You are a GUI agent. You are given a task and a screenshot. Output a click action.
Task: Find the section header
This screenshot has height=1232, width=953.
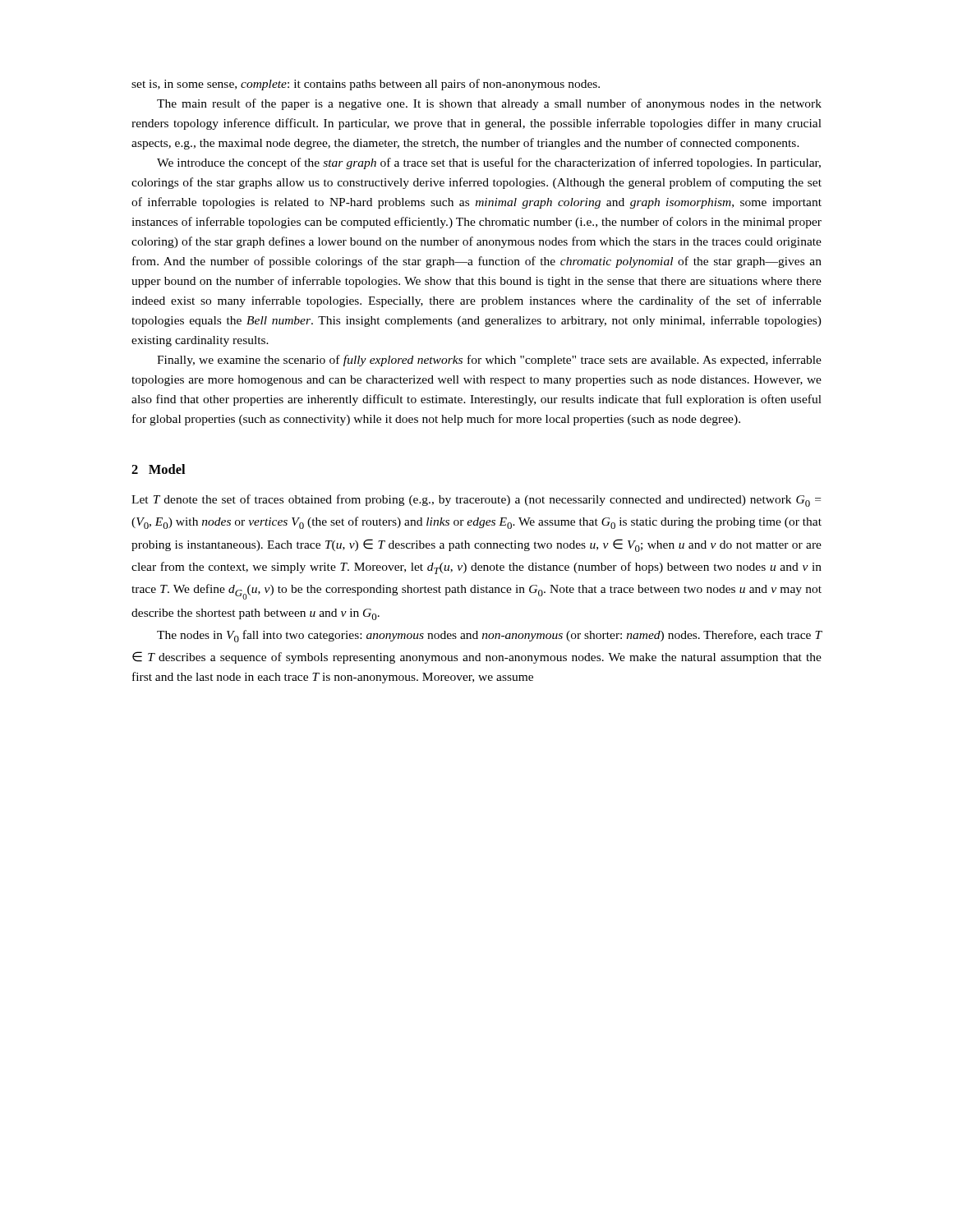[158, 470]
